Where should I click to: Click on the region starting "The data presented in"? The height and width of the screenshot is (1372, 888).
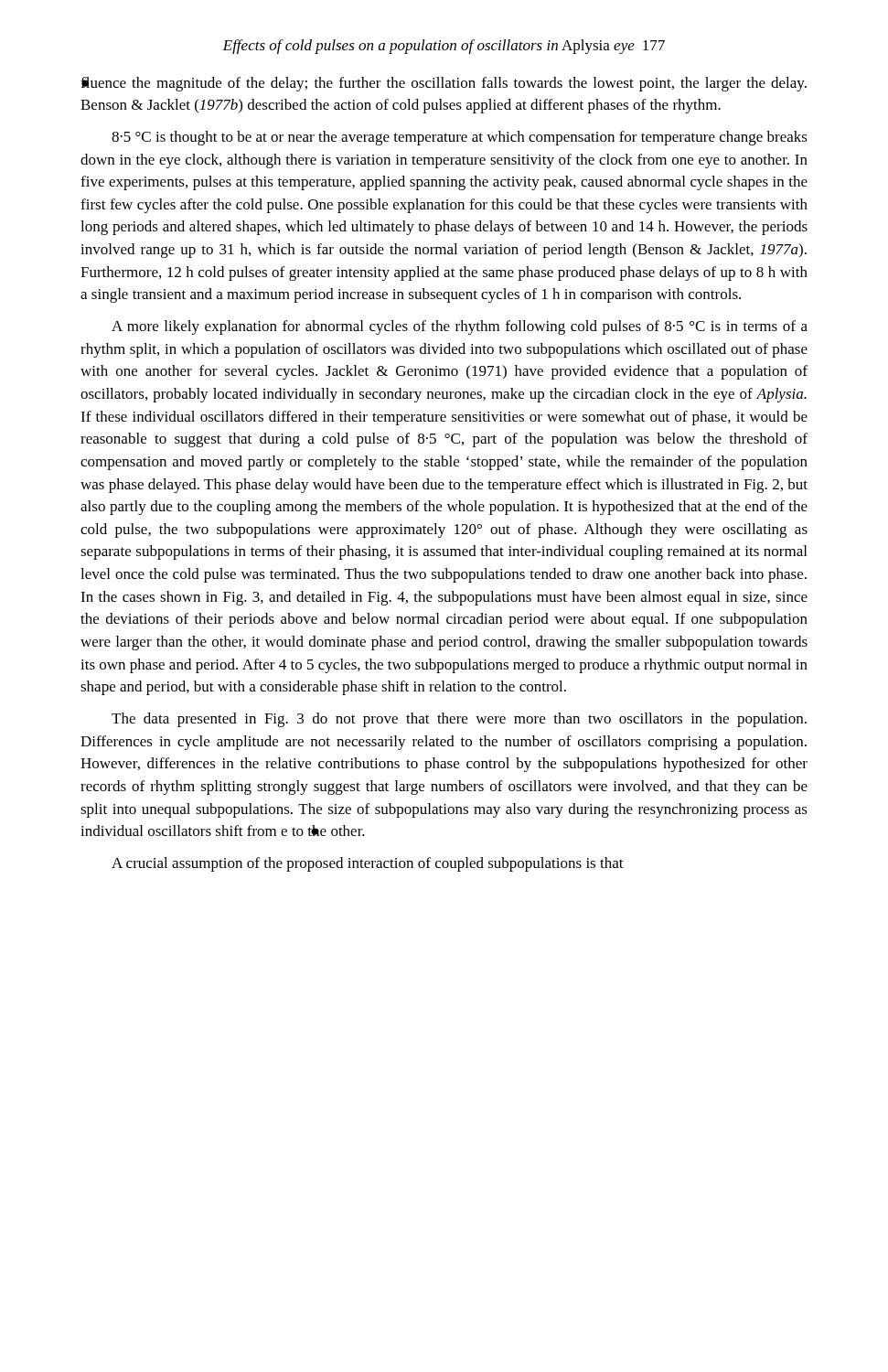click(x=444, y=775)
